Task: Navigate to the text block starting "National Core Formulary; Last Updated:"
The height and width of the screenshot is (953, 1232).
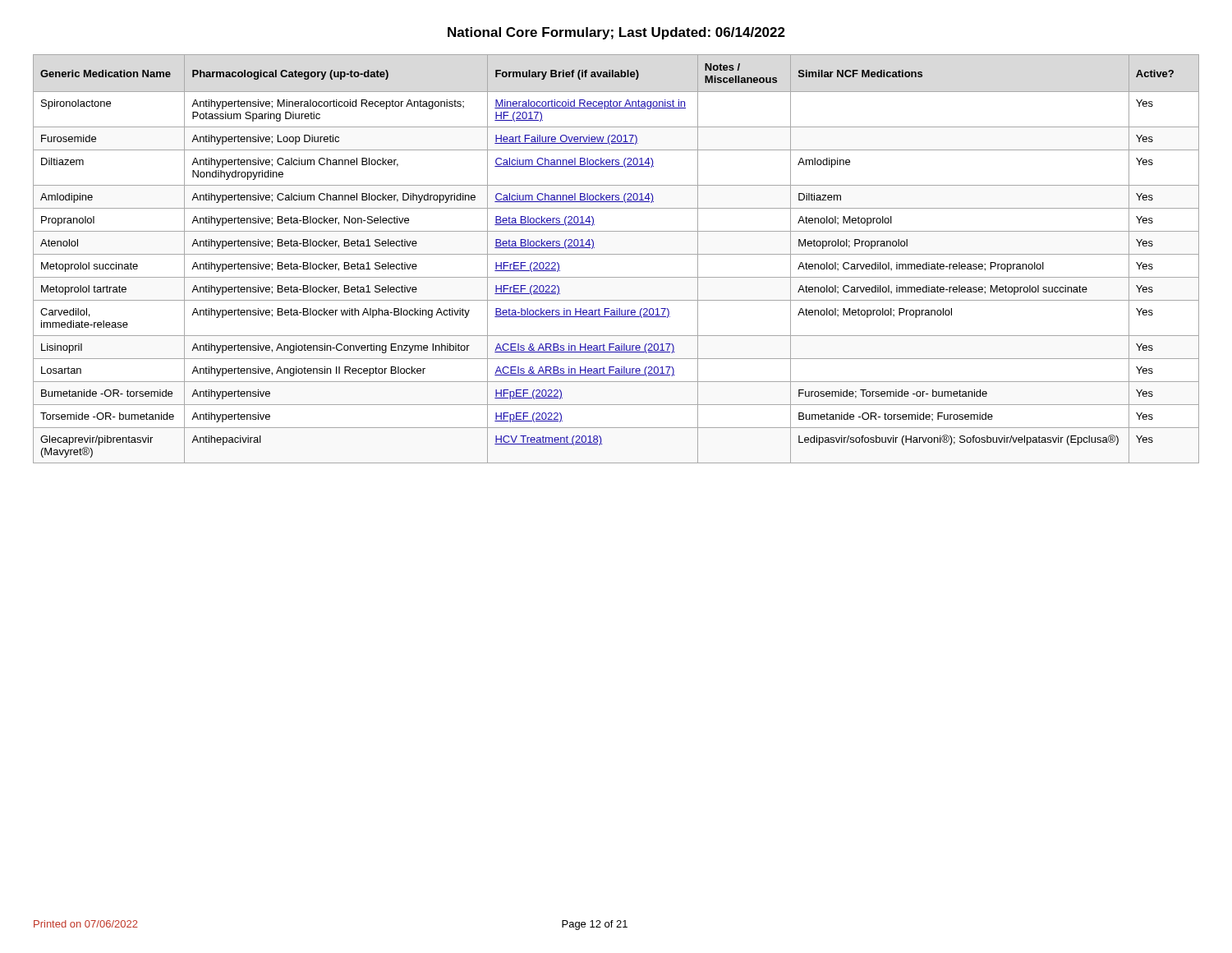Action: click(x=616, y=32)
